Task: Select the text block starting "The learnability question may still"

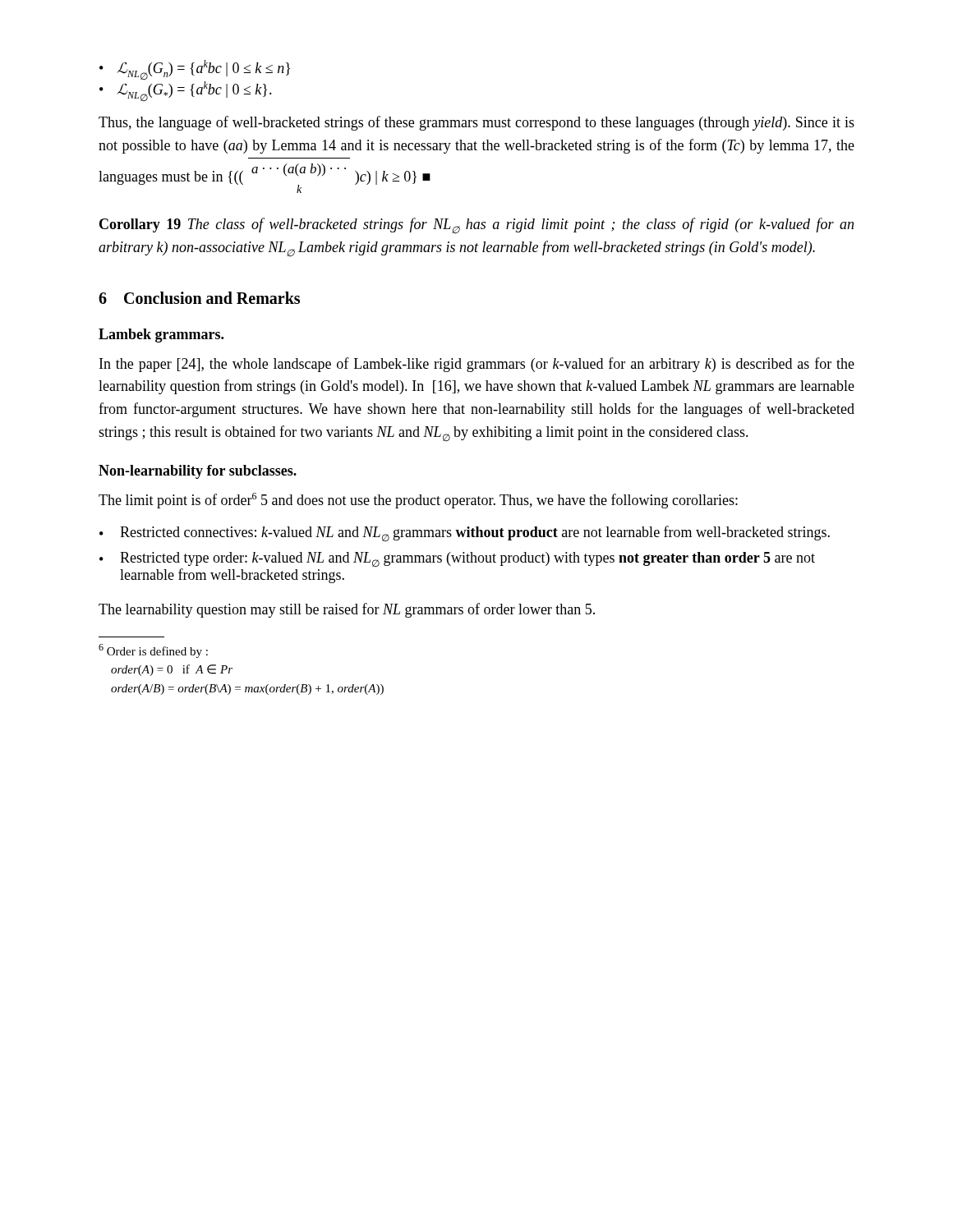Action: pos(476,610)
